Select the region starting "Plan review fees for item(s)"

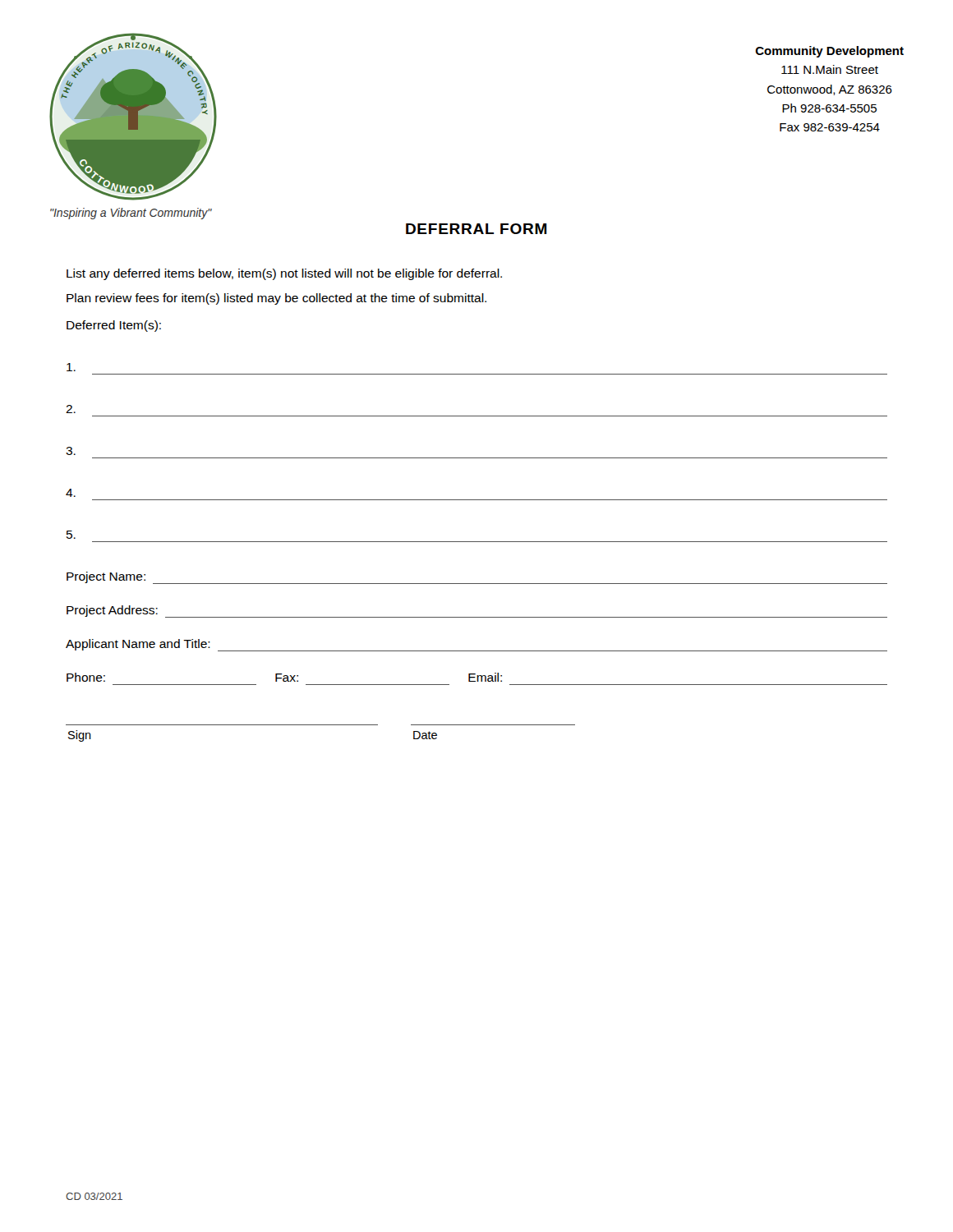click(277, 298)
